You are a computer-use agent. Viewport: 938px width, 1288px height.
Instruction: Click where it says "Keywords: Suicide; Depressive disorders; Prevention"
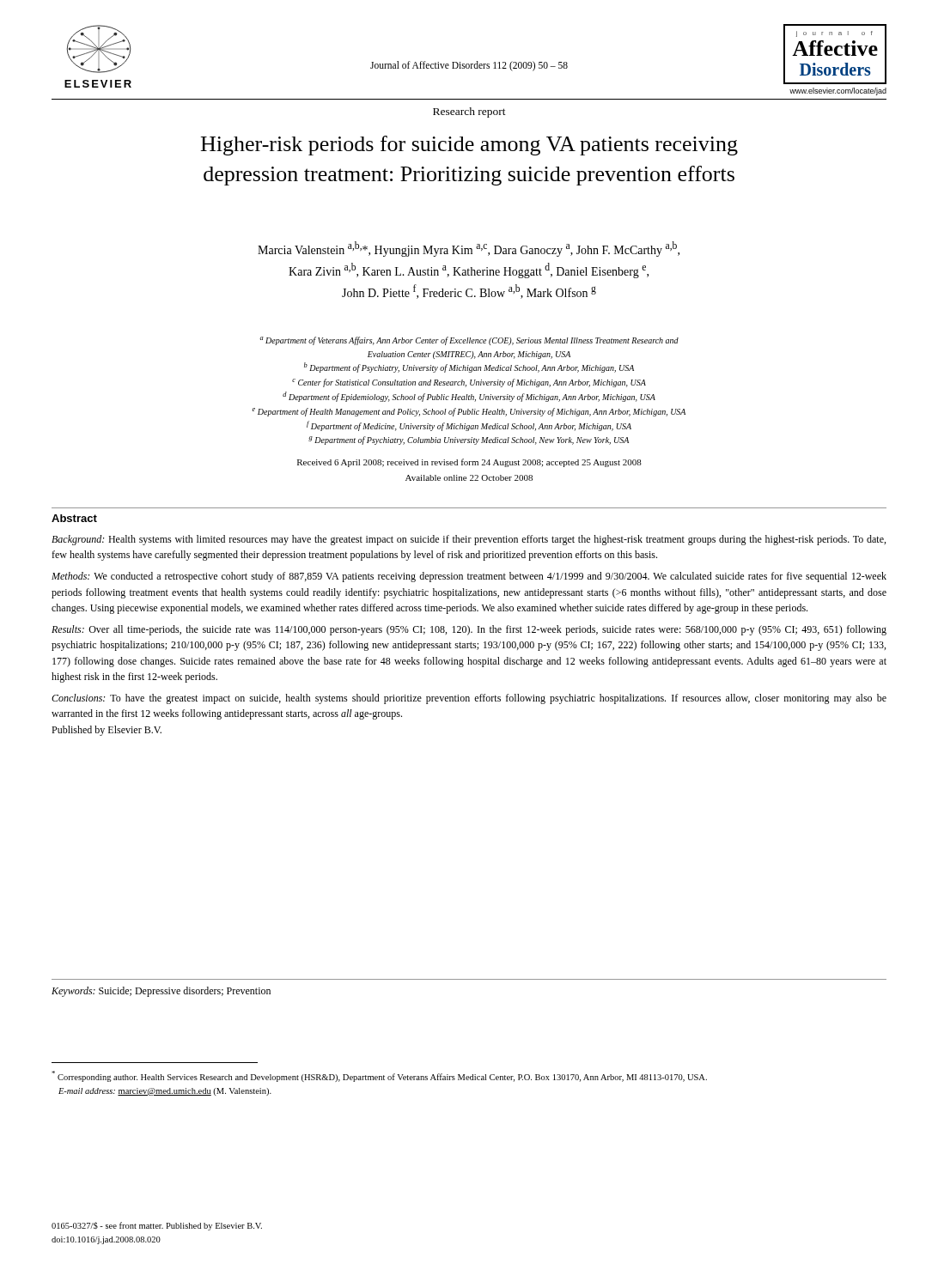tap(161, 991)
